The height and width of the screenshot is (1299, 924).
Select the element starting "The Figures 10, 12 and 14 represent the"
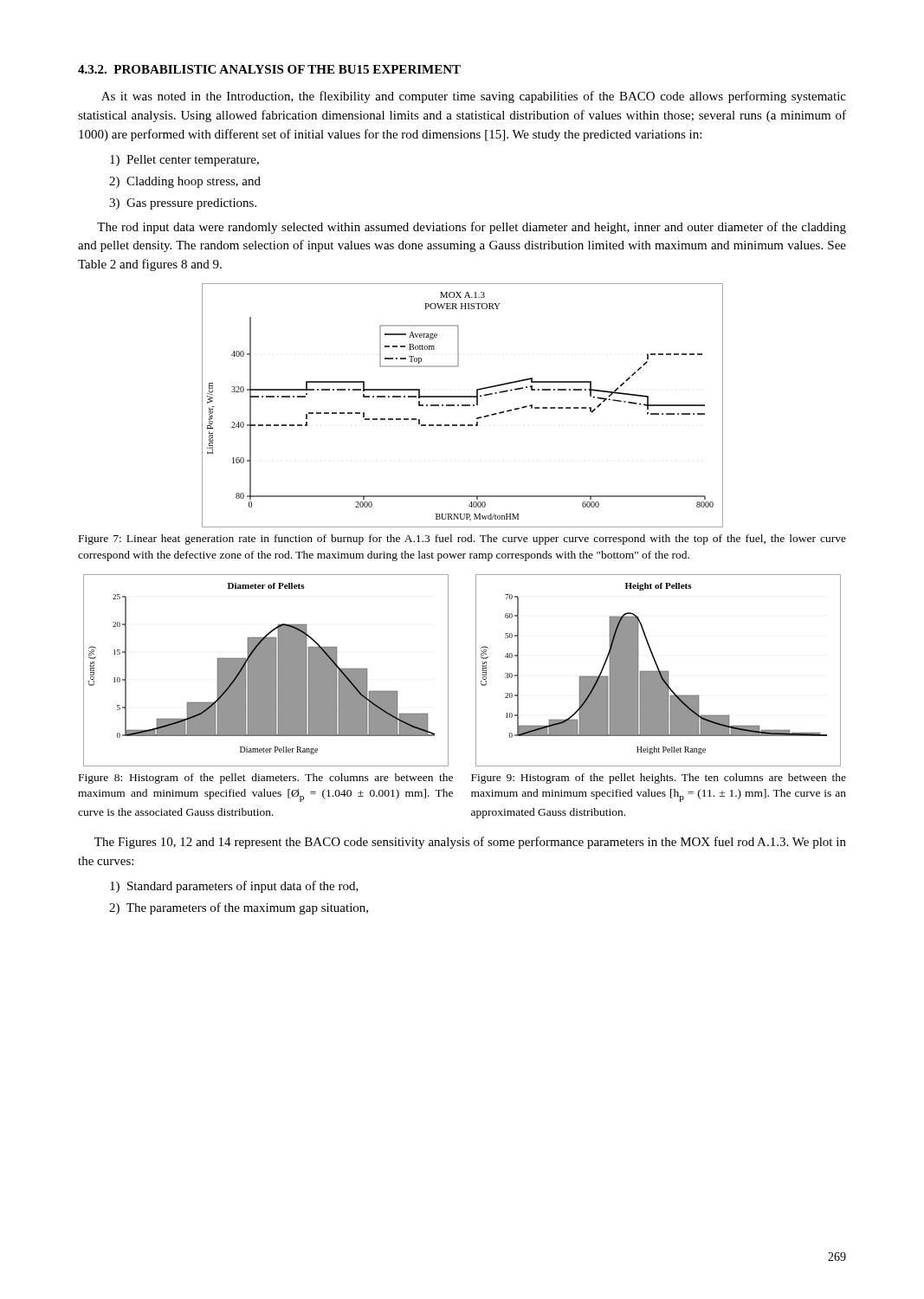[x=462, y=851]
